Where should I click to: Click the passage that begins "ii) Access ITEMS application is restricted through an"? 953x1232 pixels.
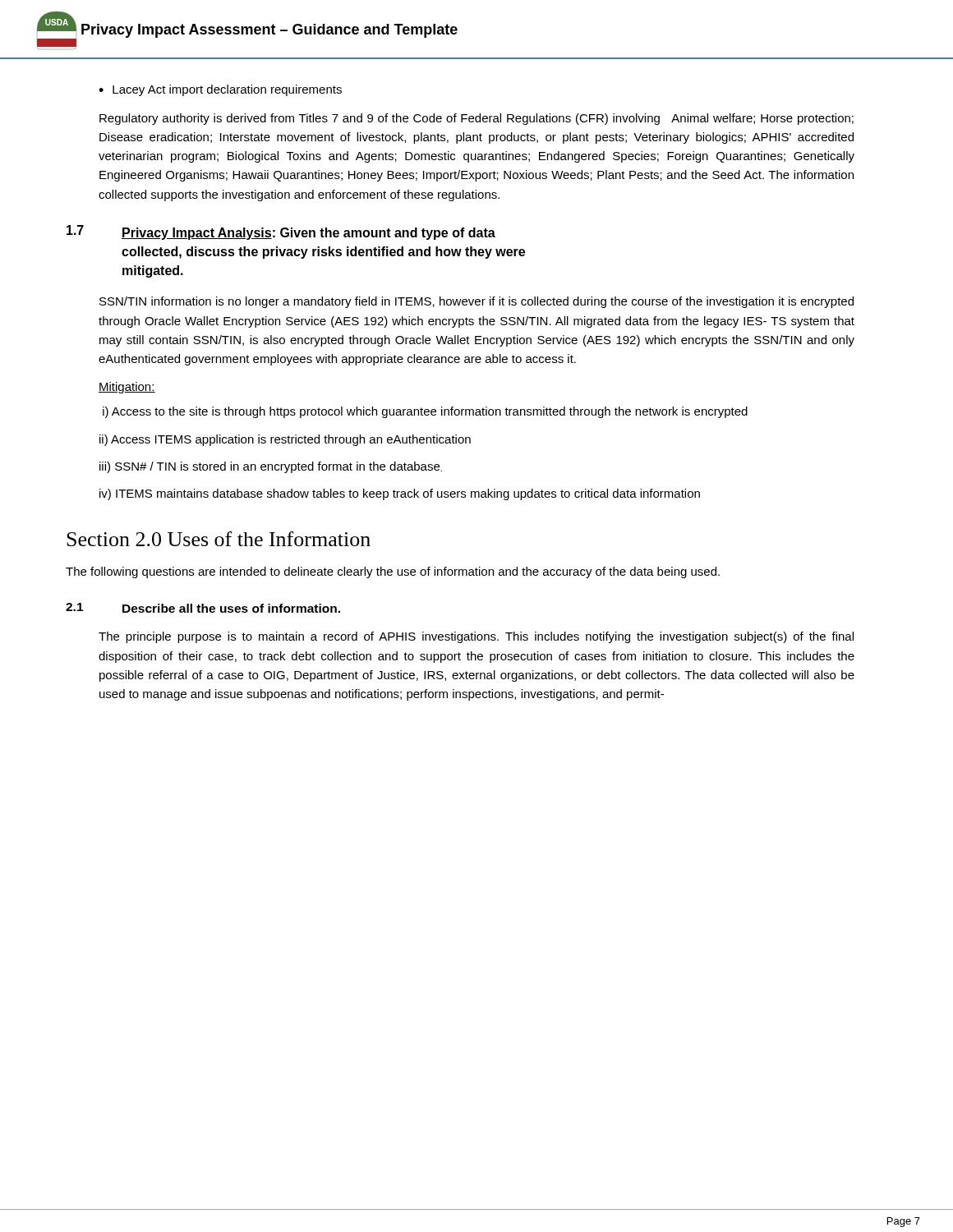click(285, 439)
